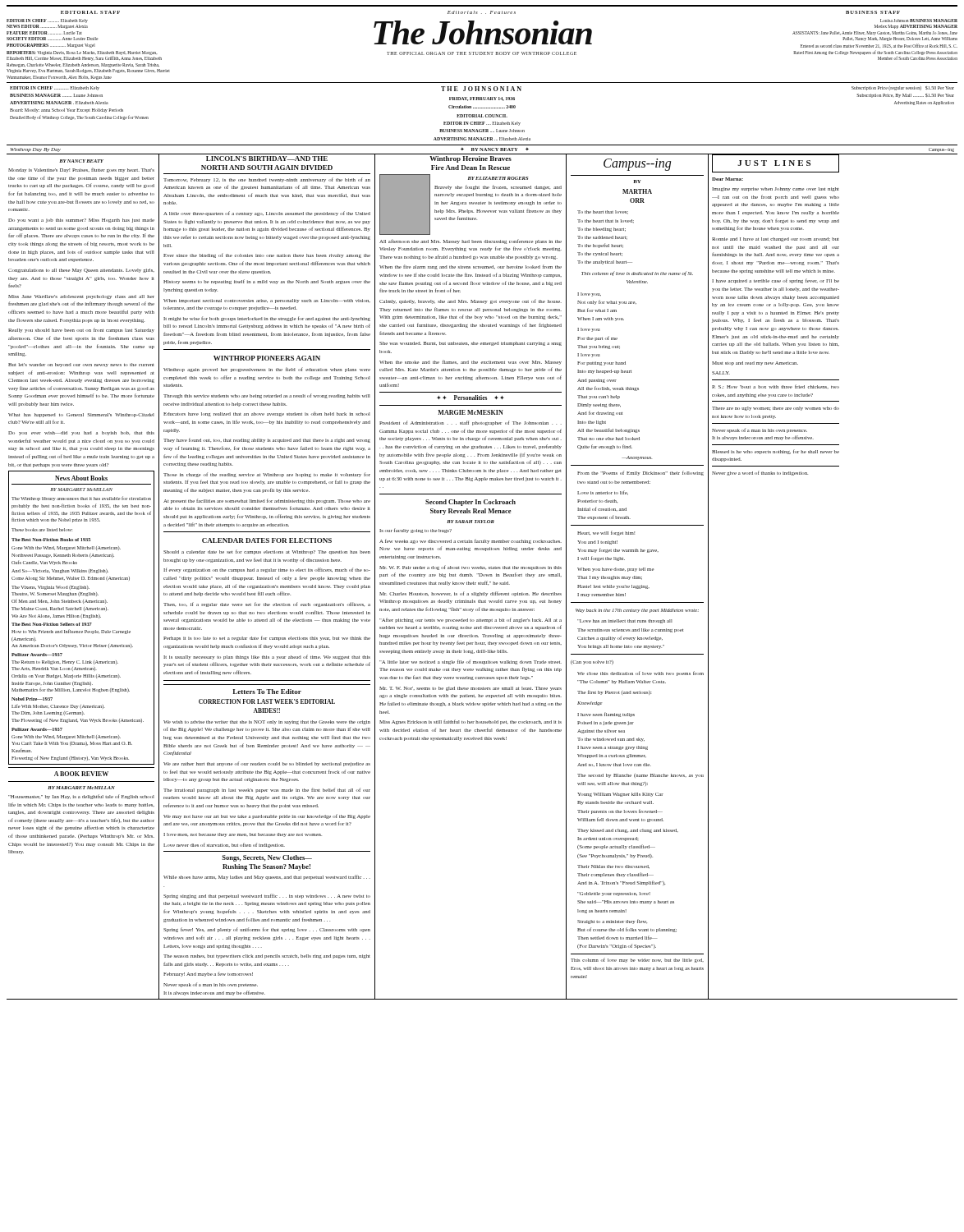Click on the text starting "JUST LINES"
964x1232 pixels.
776,163
